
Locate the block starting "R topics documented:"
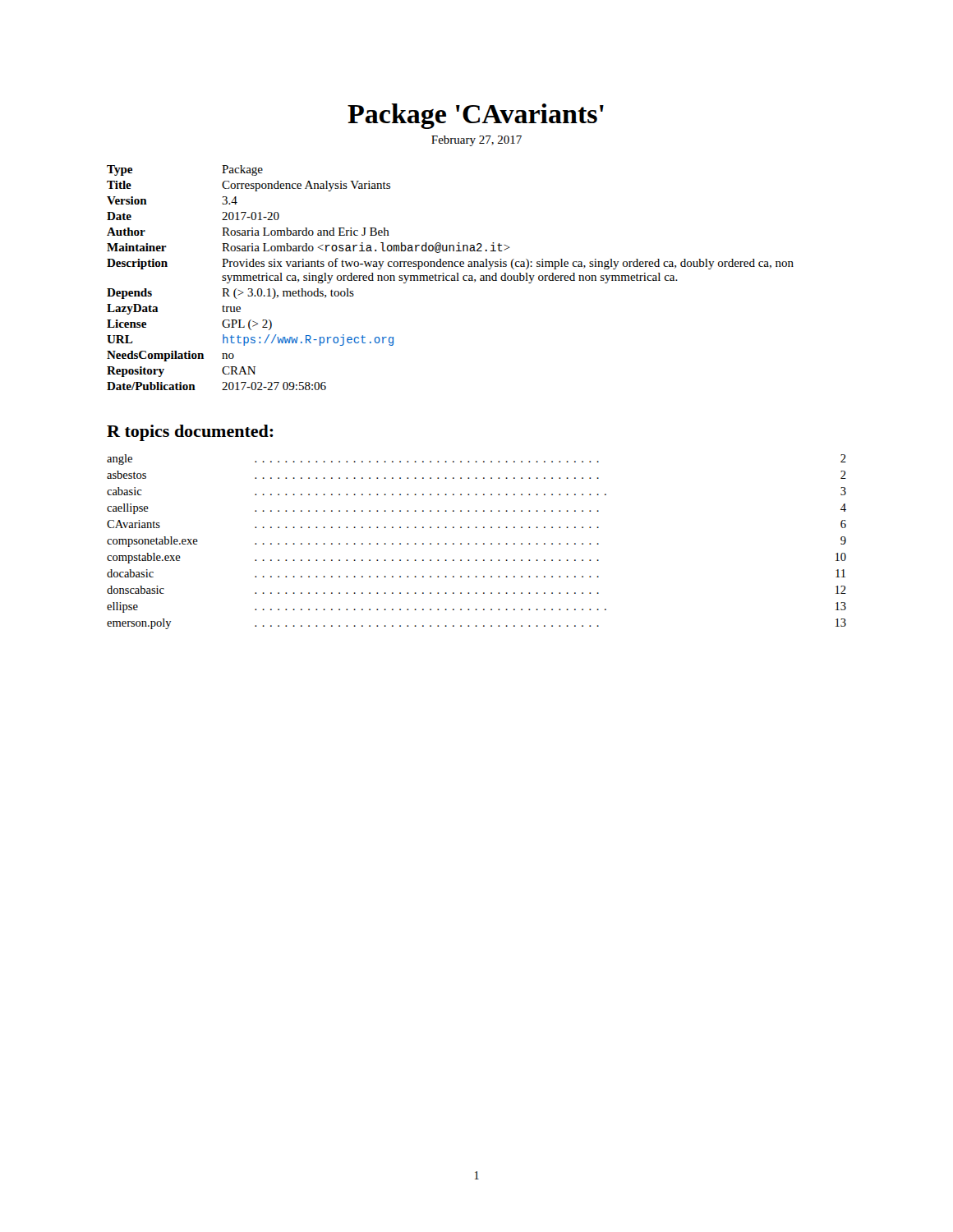tap(191, 431)
